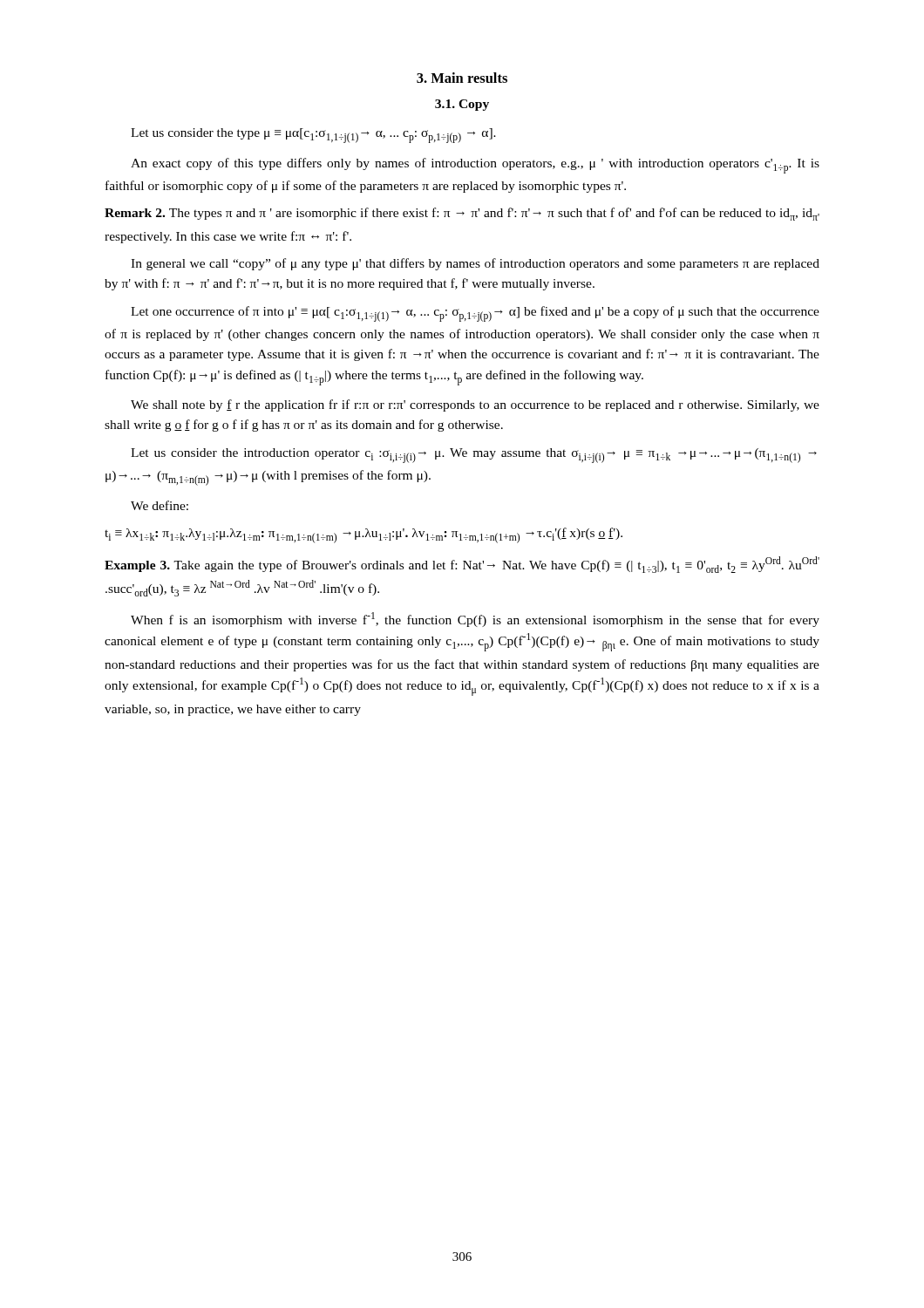Click on the text block starting "Let one occurrence of π"
The width and height of the screenshot is (924, 1308).
point(462,344)
